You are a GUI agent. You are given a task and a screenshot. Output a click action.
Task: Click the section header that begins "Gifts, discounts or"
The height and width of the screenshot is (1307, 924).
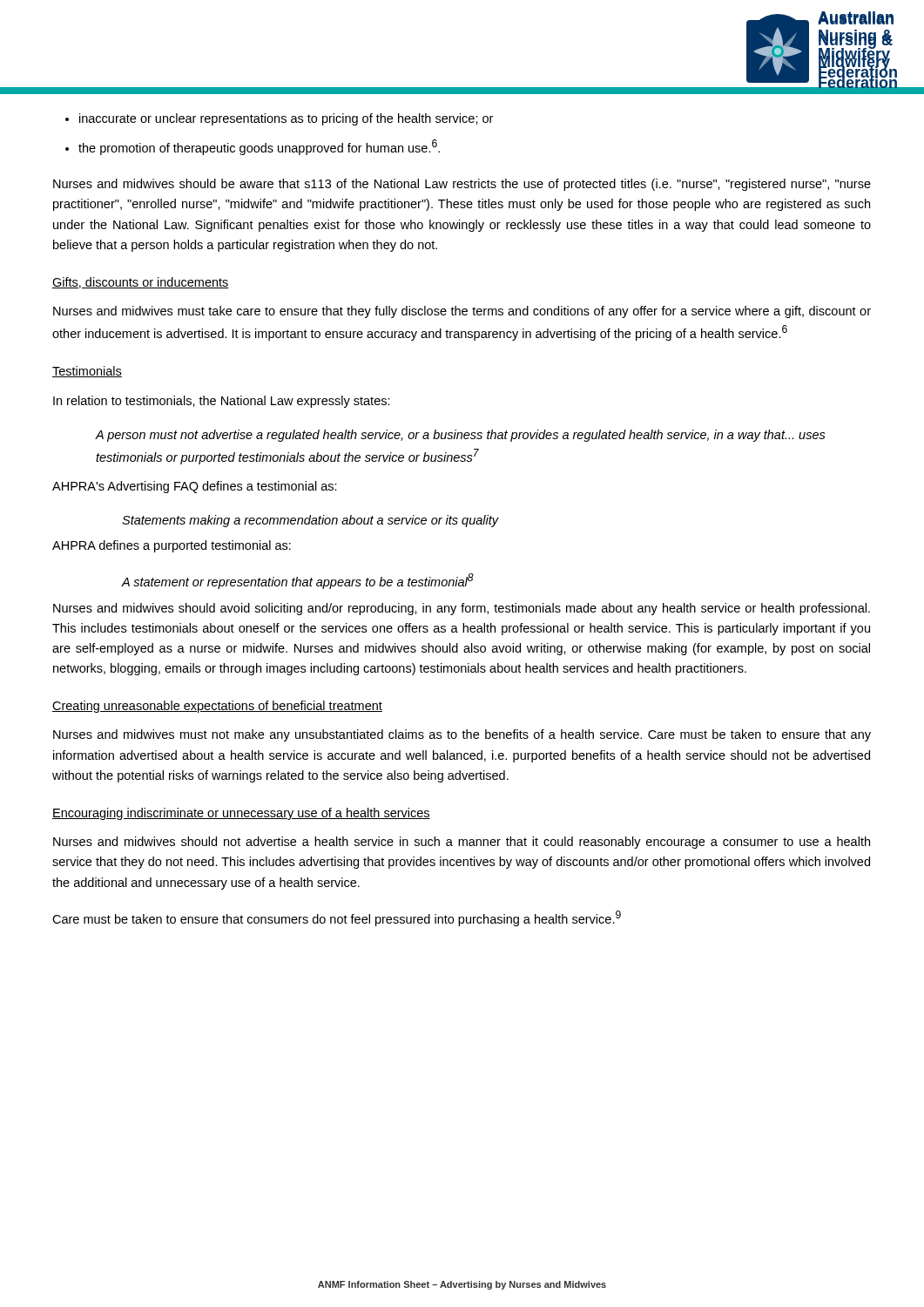click(x=141, y=283)
